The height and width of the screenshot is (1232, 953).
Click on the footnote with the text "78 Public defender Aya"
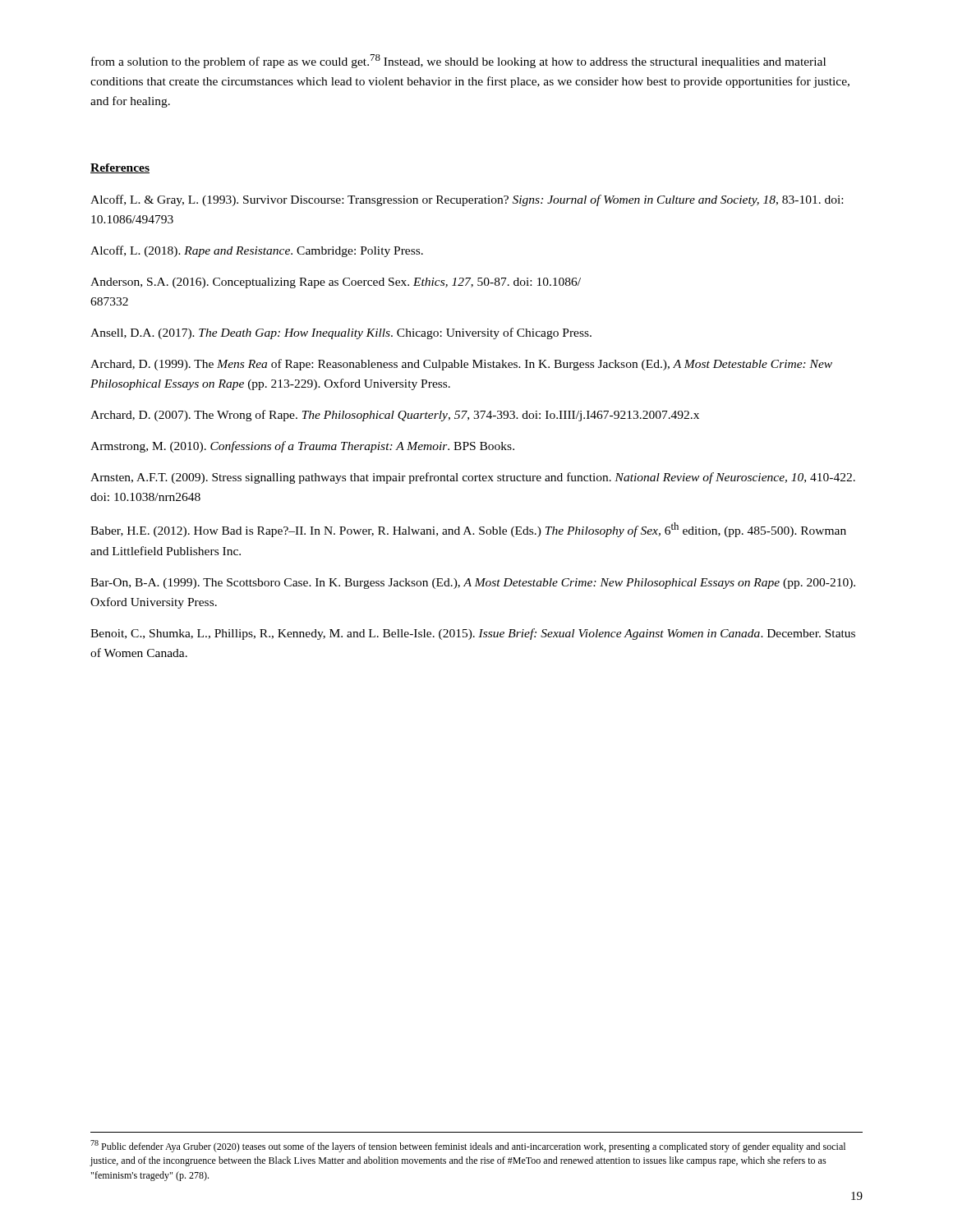(x=468, y=1159)
